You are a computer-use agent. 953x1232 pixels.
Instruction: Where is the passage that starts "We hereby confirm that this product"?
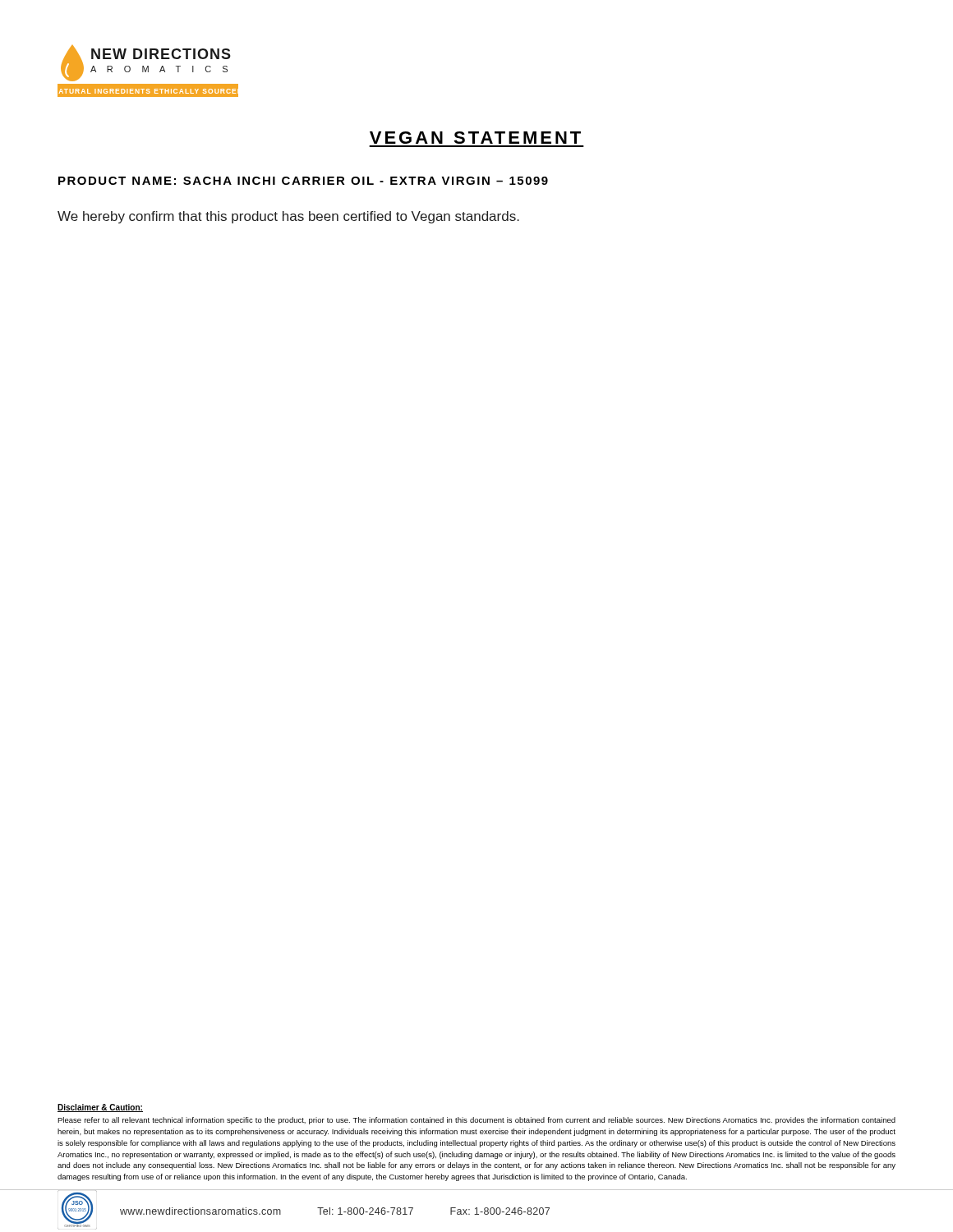coord(476,217)
